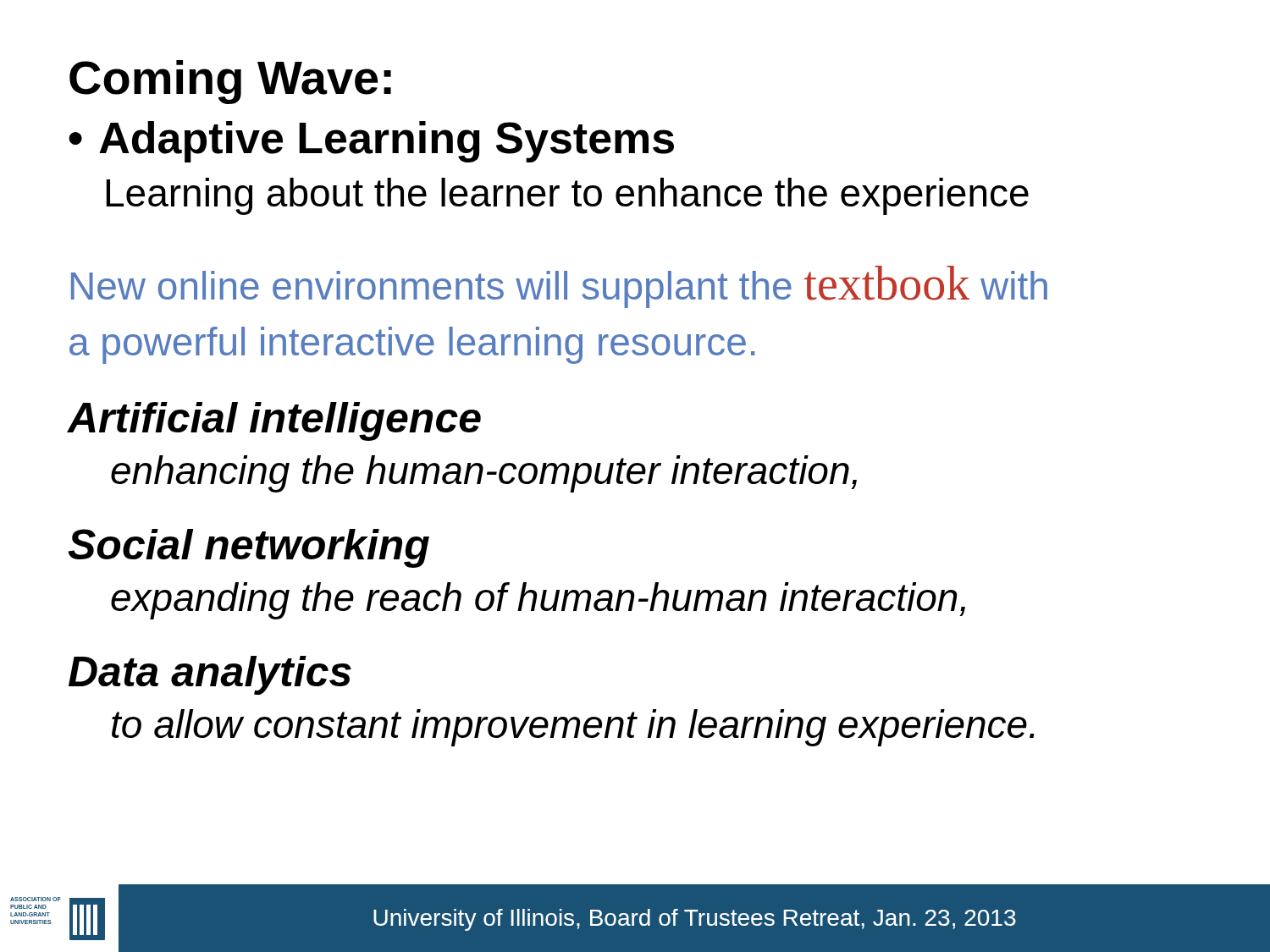Point to the element starting "Social networking"
This screenshot has width=1270, height=952.
[249, 545]
